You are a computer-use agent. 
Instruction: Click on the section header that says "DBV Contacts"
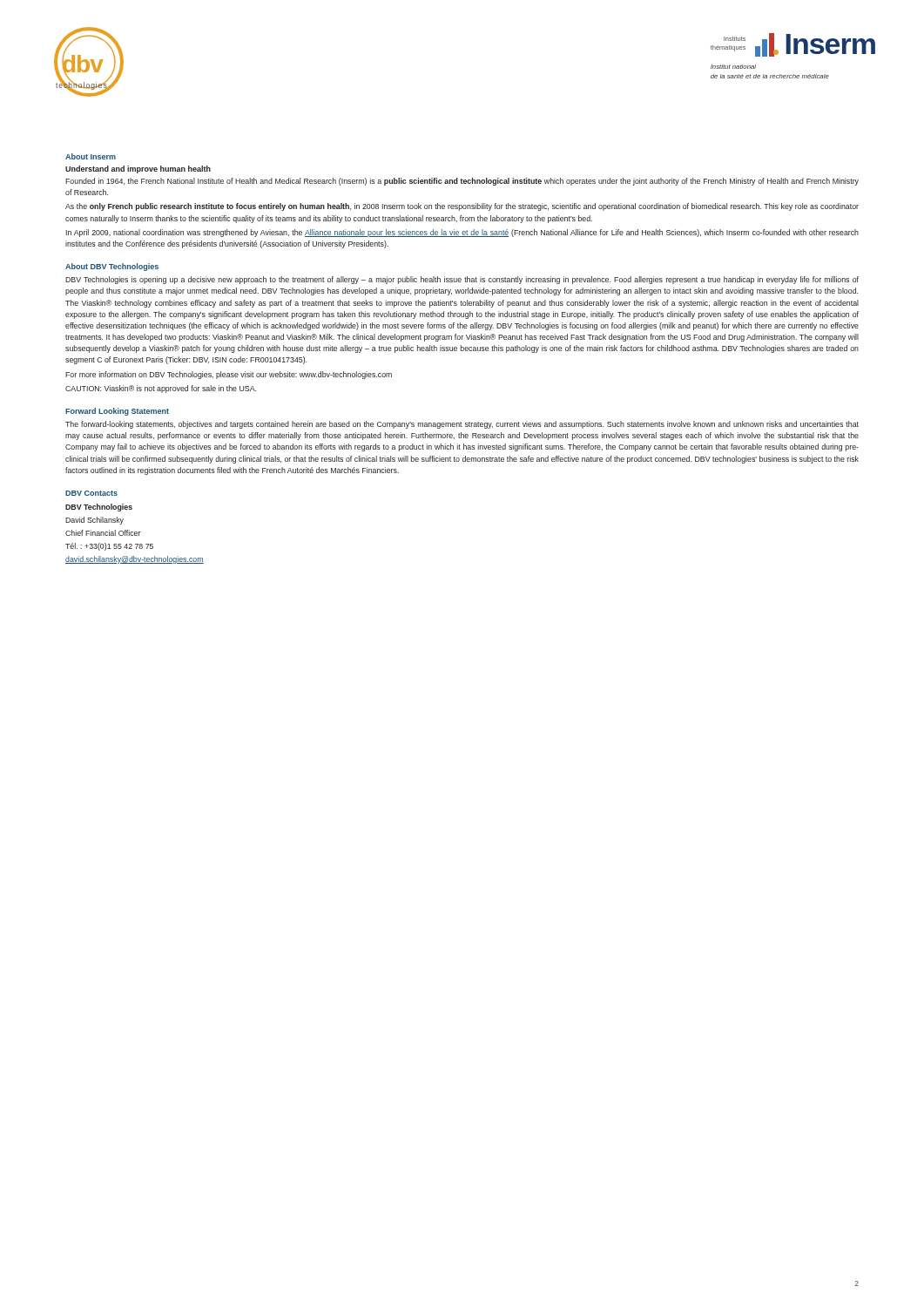click(x=91, y=493)
